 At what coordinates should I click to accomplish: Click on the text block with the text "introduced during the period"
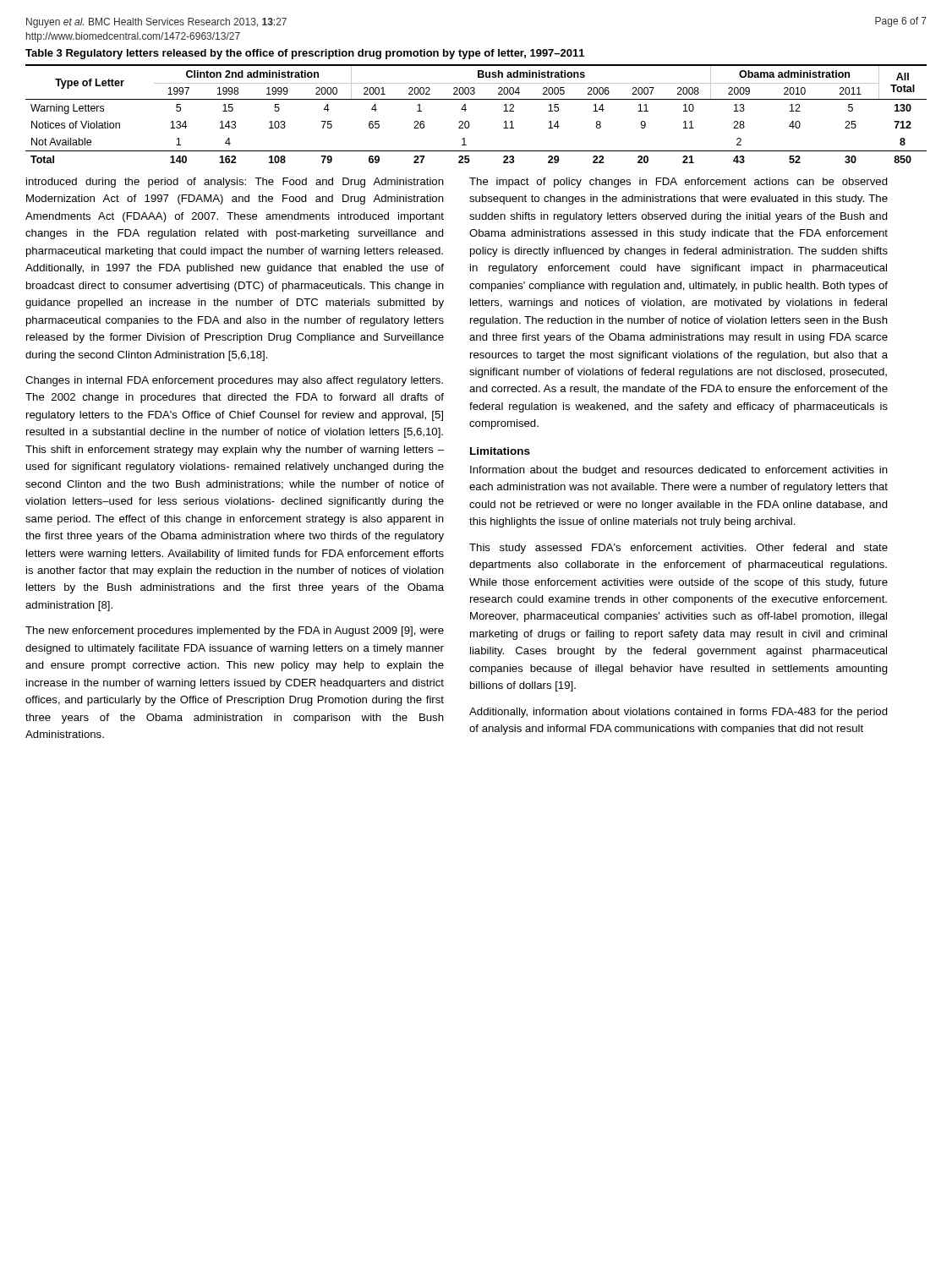coord(235,268)
